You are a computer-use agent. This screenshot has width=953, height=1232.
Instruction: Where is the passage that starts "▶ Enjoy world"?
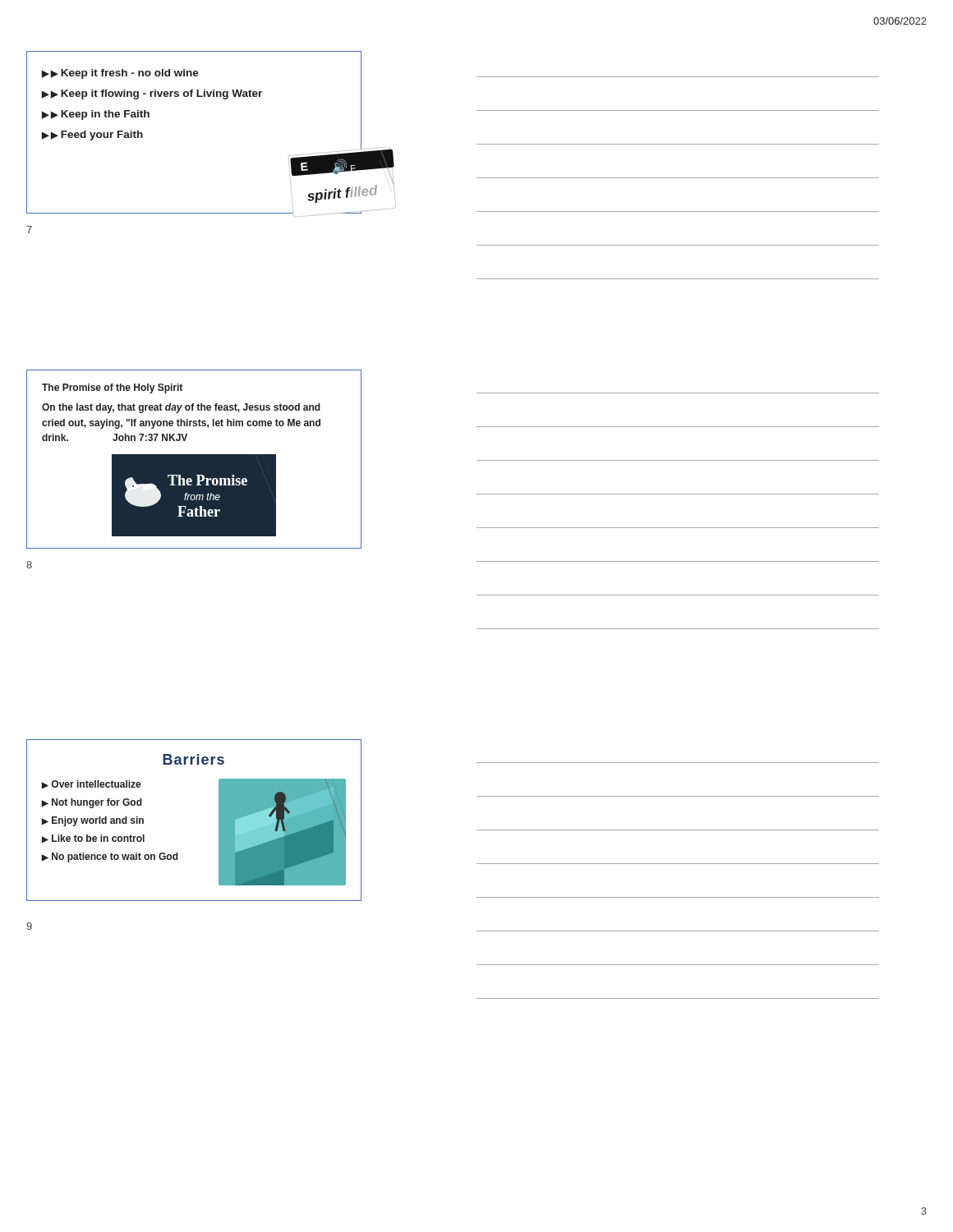[93, 821]
